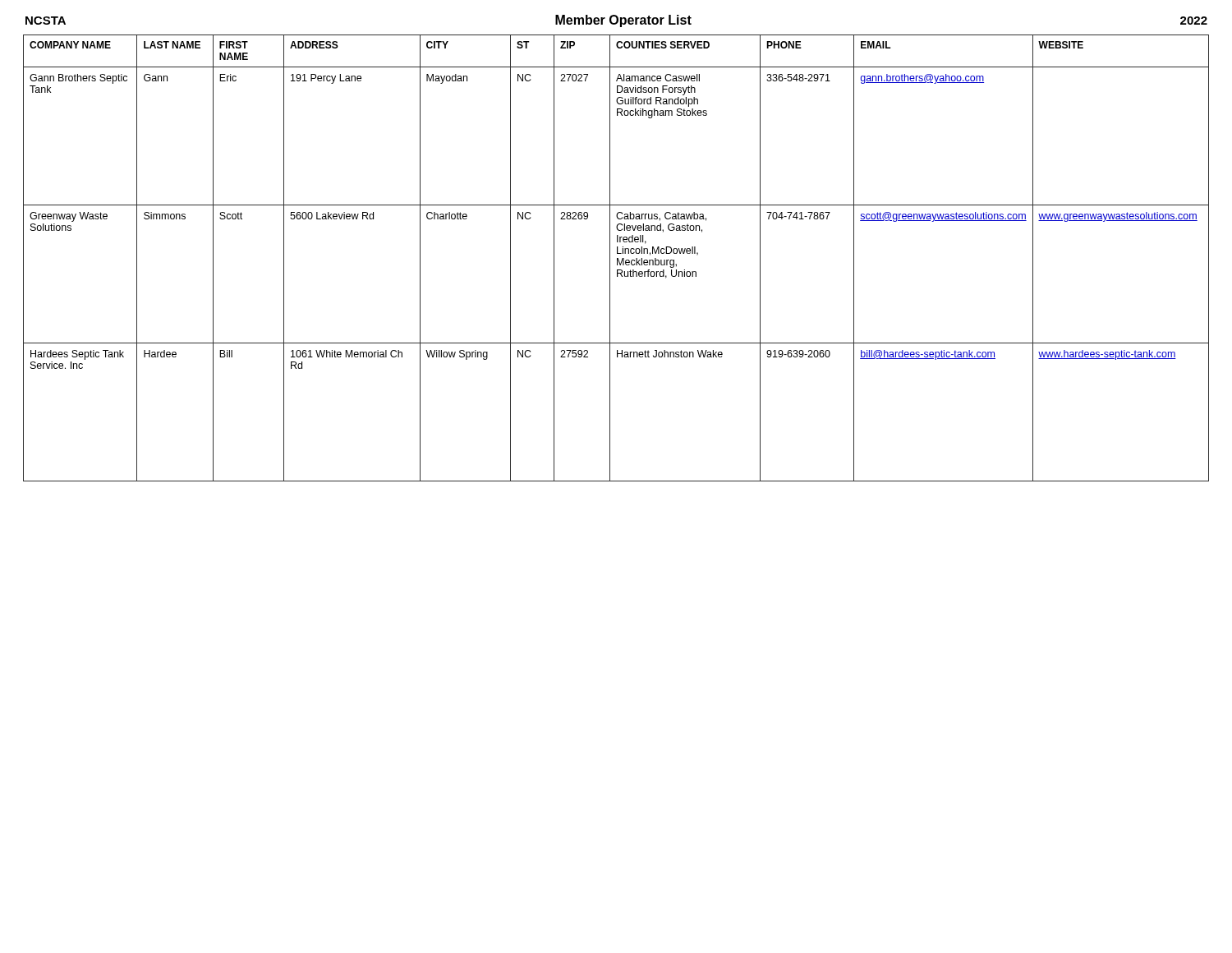Click on the table containing "5600 Lakeview Rd"

tap(616, 258)
